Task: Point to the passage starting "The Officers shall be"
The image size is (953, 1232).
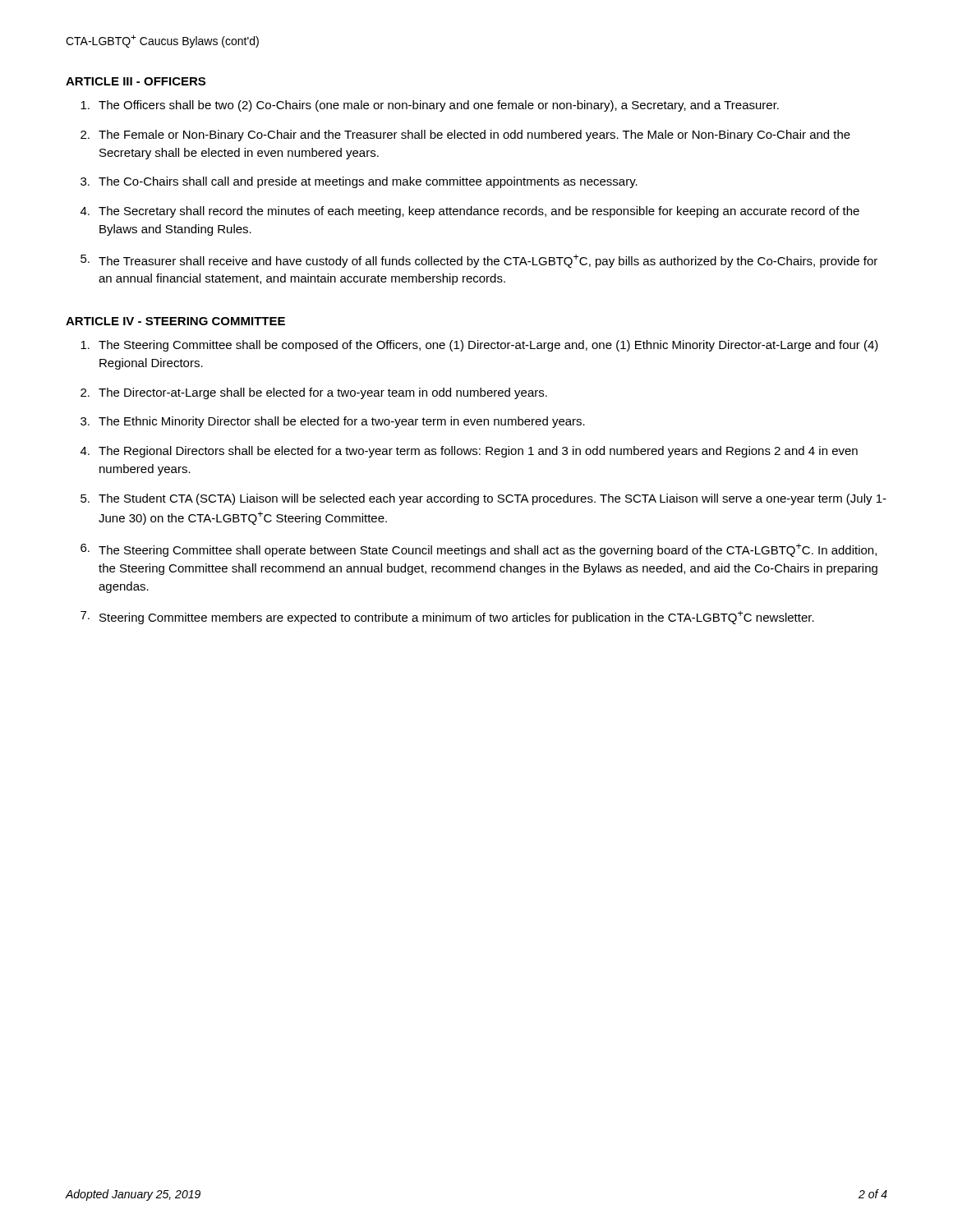Action: point(476,105)
